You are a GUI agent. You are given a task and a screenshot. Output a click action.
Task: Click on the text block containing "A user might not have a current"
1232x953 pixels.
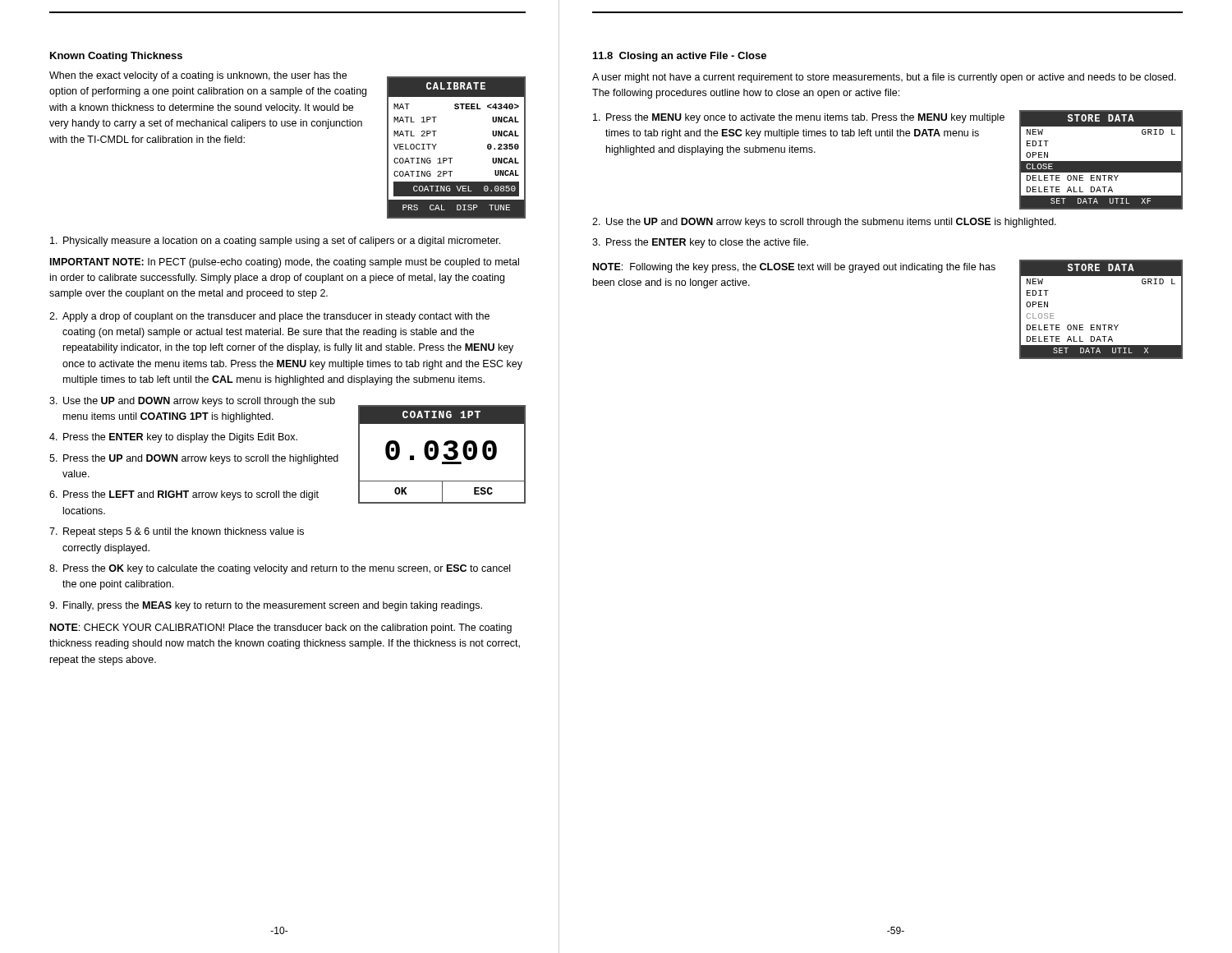coord(886,85)
